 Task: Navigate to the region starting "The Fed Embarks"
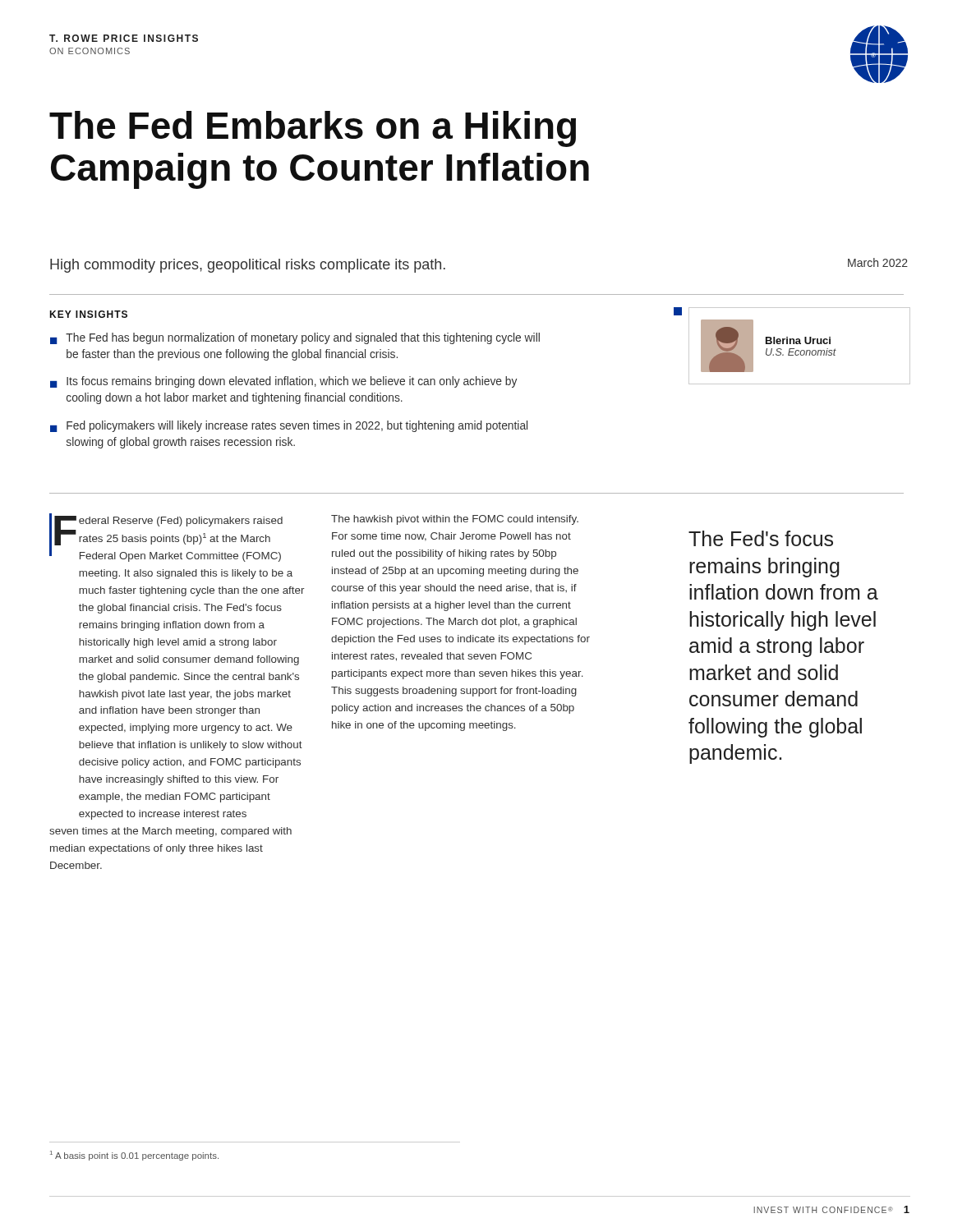pos(337,147)
